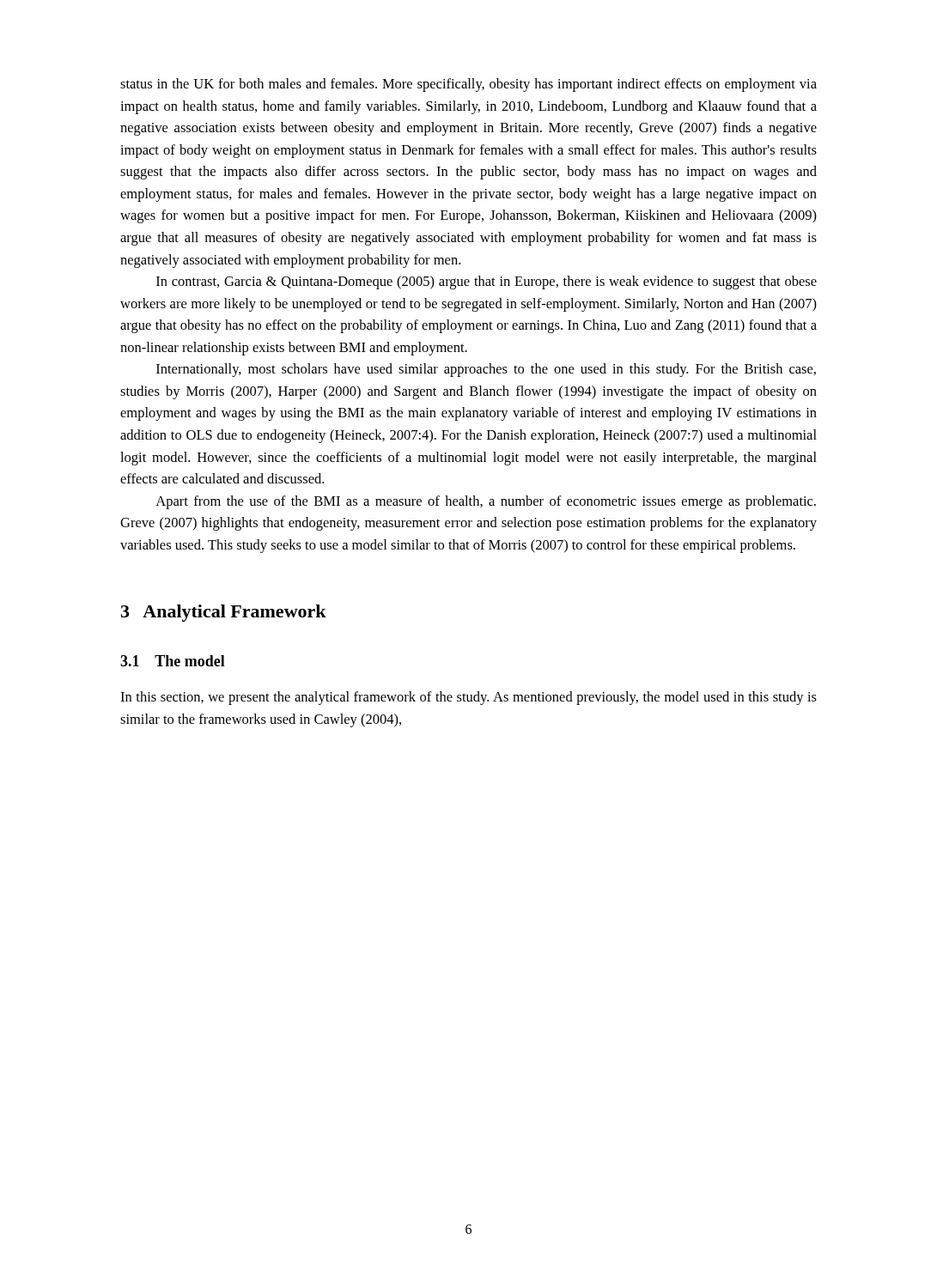Viewport: 937px width, 1288px height.
Task: Click on the section header that says "3 Analytical Framework"
Action: (x=223, y=611)
